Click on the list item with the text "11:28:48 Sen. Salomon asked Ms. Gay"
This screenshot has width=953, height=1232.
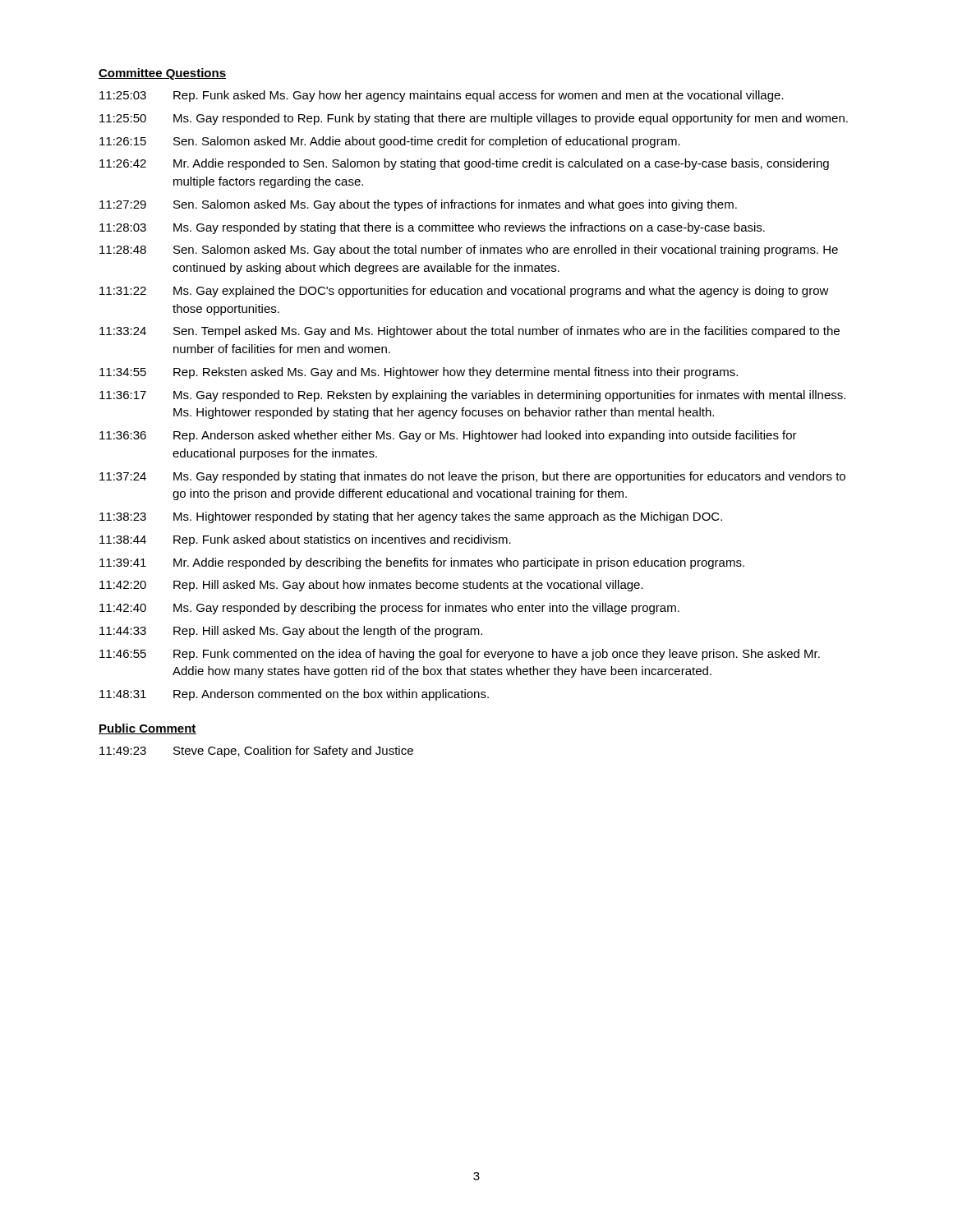point(476,259)
